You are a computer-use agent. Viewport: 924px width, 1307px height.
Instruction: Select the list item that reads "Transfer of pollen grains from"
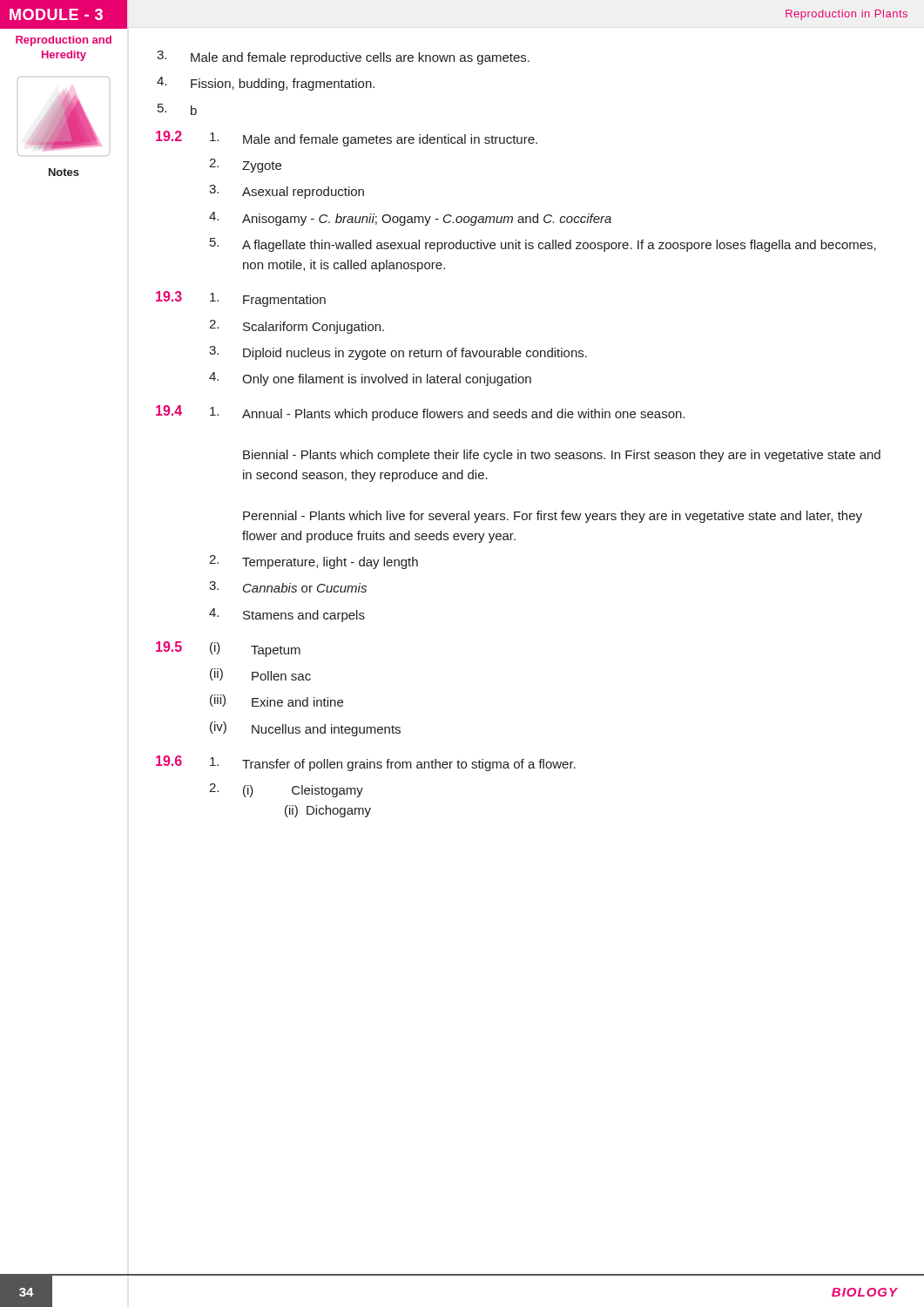548,764
